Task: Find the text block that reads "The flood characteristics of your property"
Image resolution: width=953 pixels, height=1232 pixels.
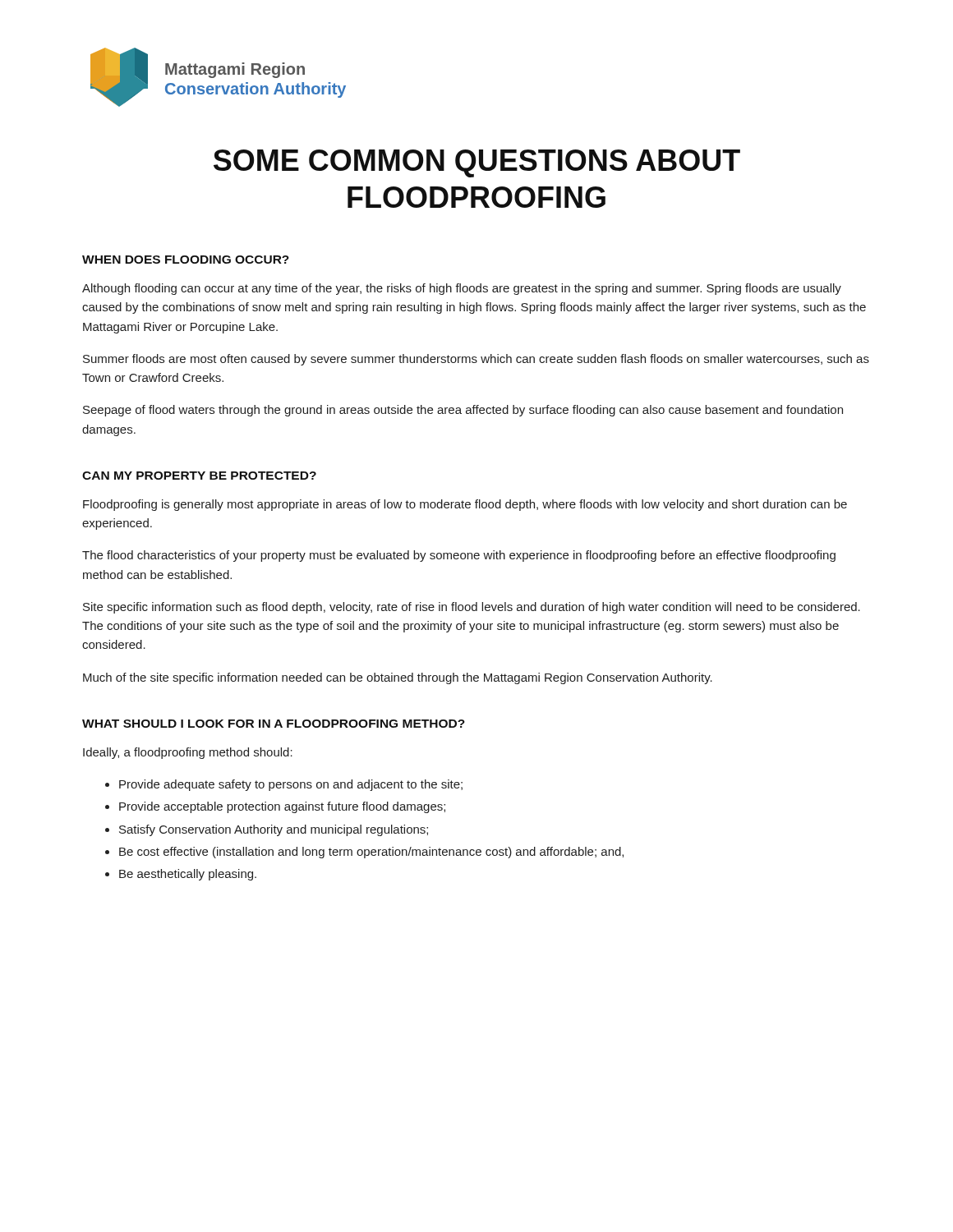Action: [459, 565]
